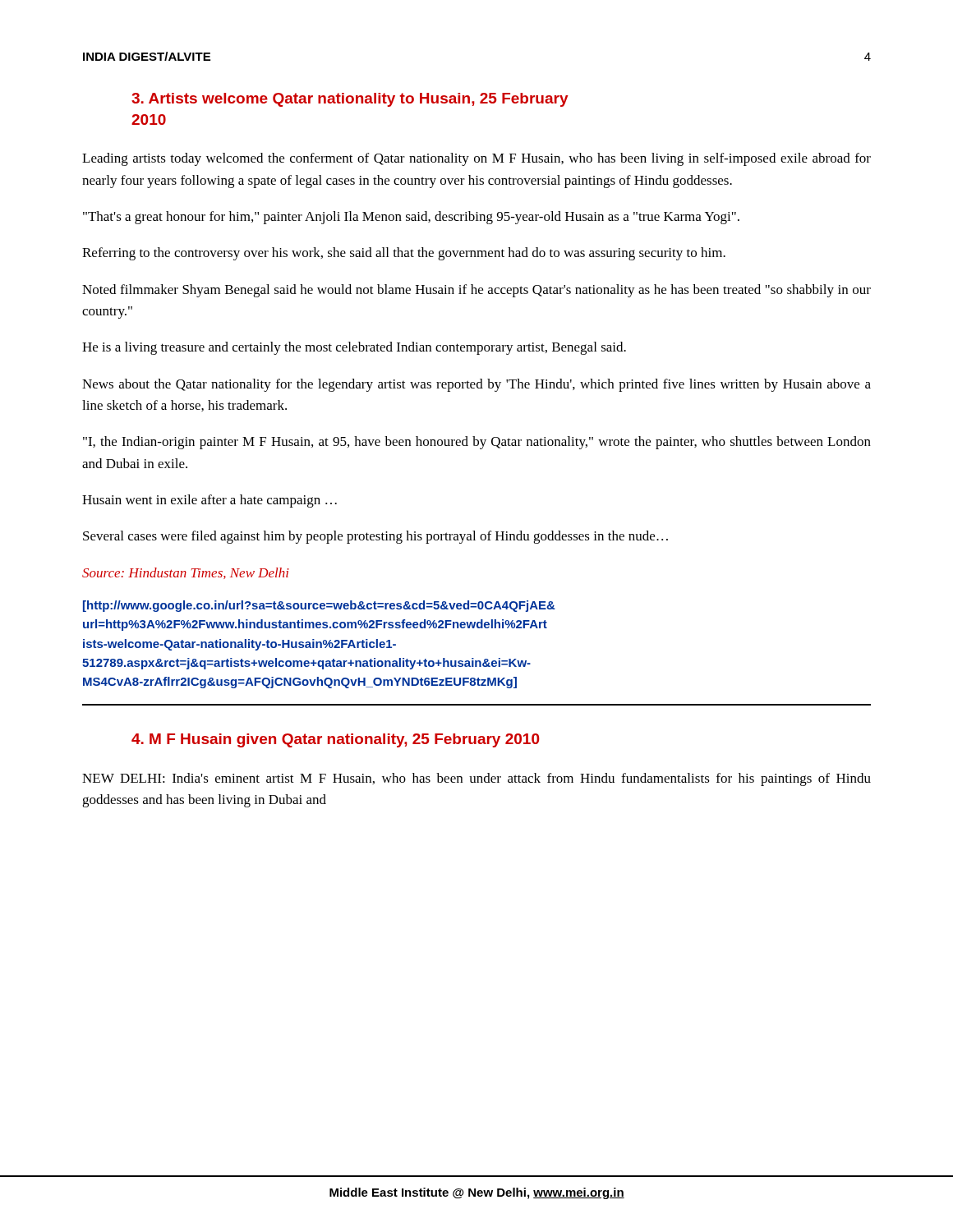Where is the section header that starts "4. M F Husain given"?

pos(336,739)
